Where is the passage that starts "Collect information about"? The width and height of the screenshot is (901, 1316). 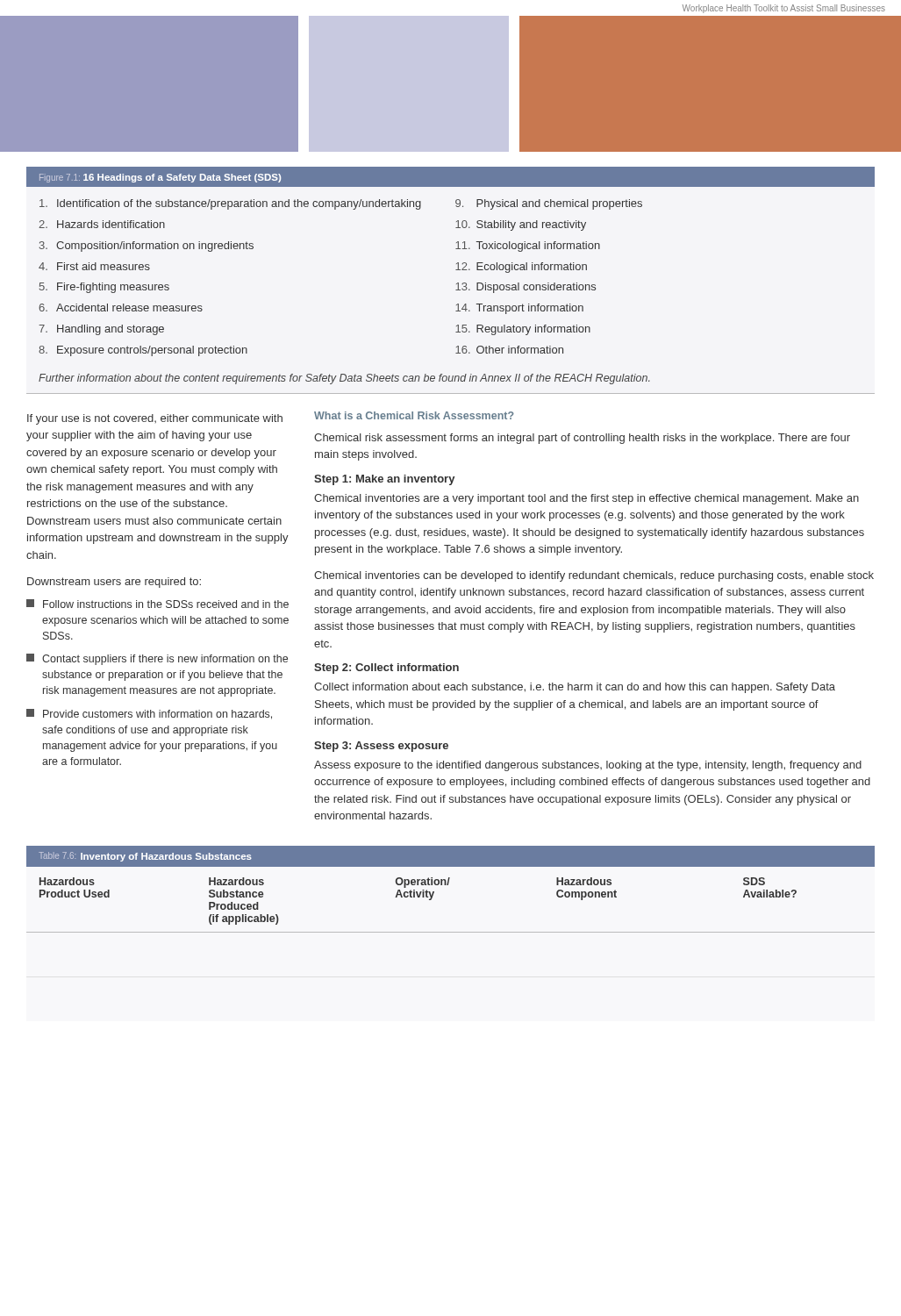pyautogui.click(x=575, y=704)
